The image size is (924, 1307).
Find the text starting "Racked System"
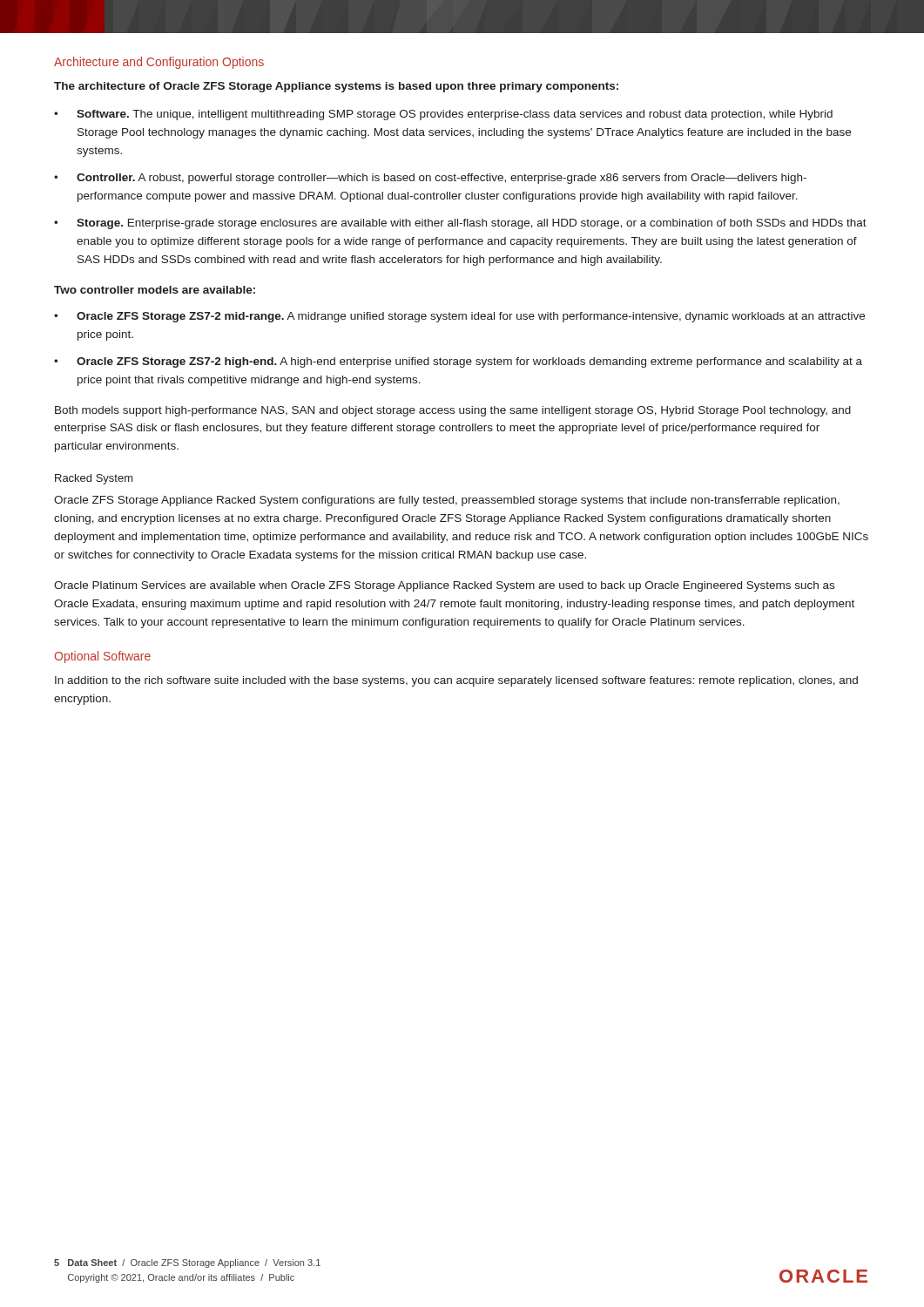tap(94, 478)
